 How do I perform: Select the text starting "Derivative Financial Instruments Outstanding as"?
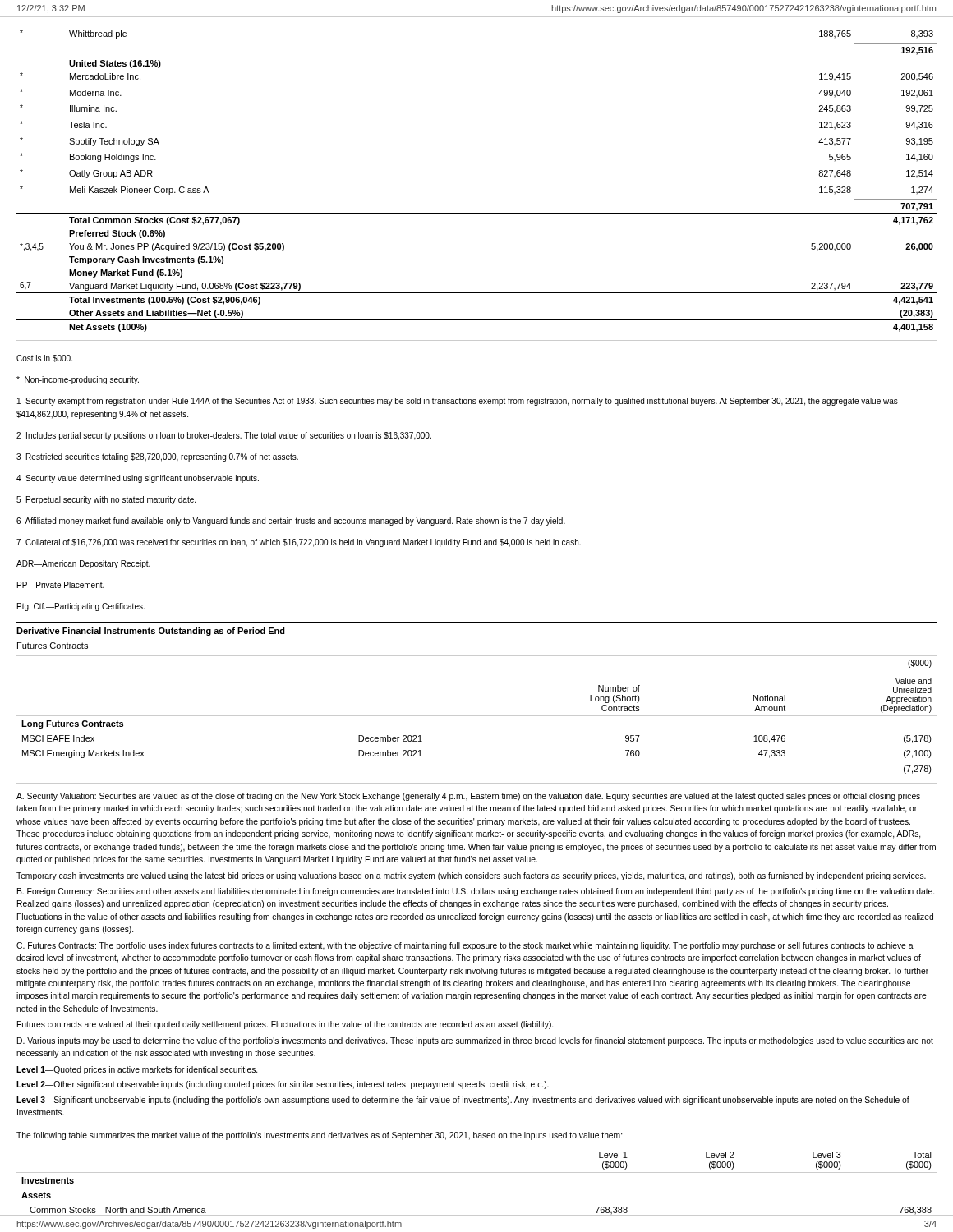(151, 631)
